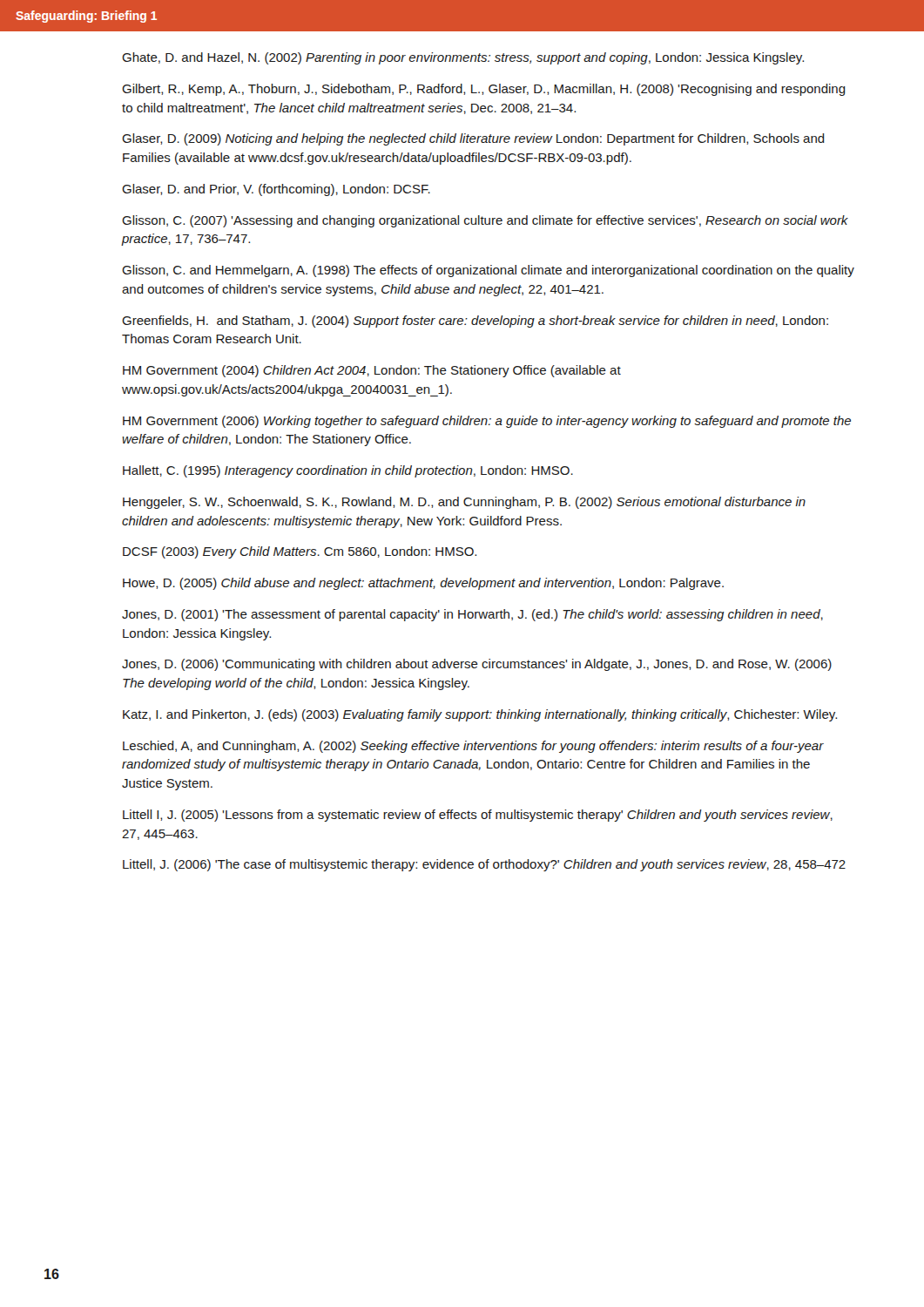The width and height of the screenshot is (924, 1307).
Task: Find the element starting "Howe, D. (2005) Child"
Action: pyautogui.click(x=423, y=582)
